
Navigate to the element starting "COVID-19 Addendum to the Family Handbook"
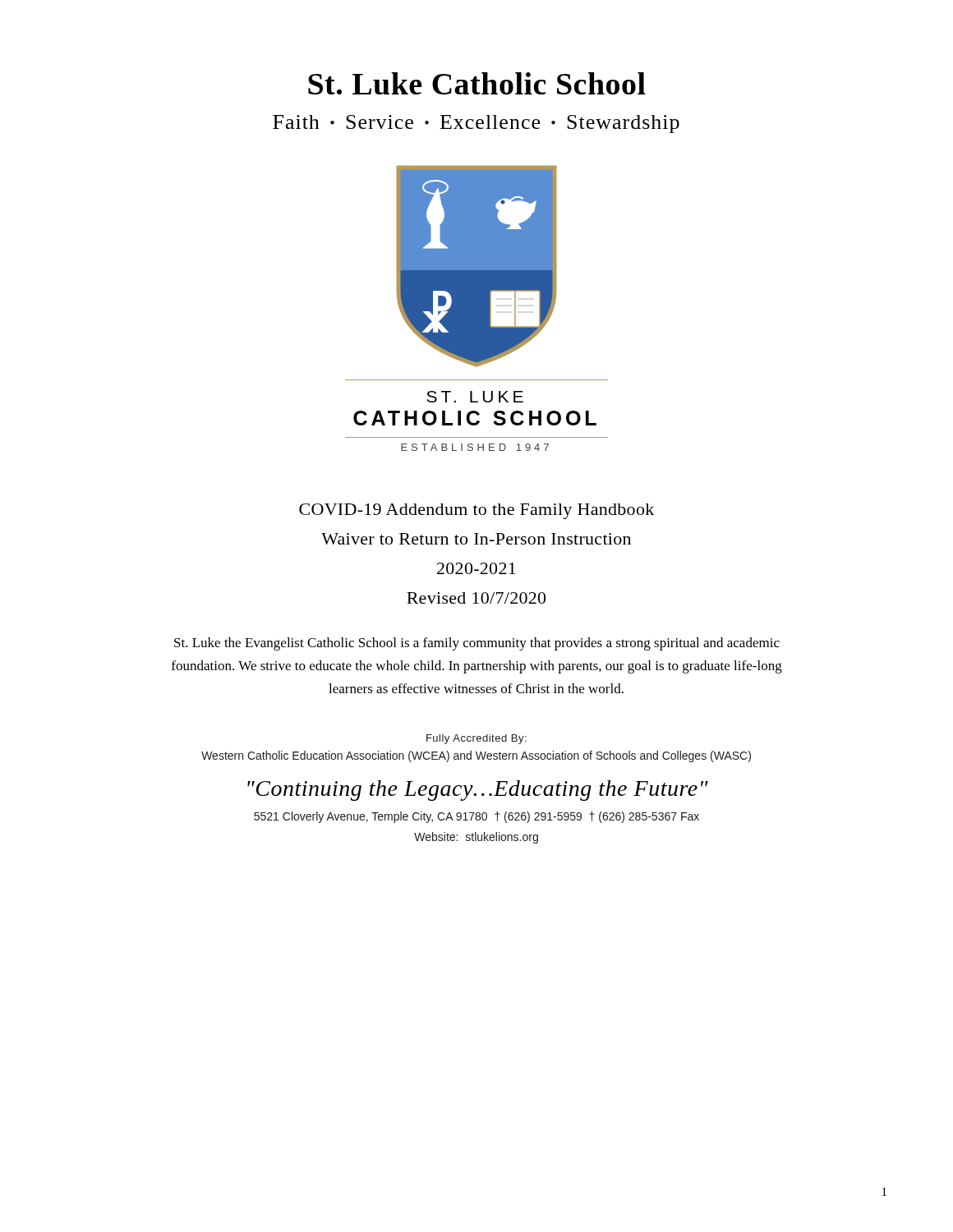476,509
